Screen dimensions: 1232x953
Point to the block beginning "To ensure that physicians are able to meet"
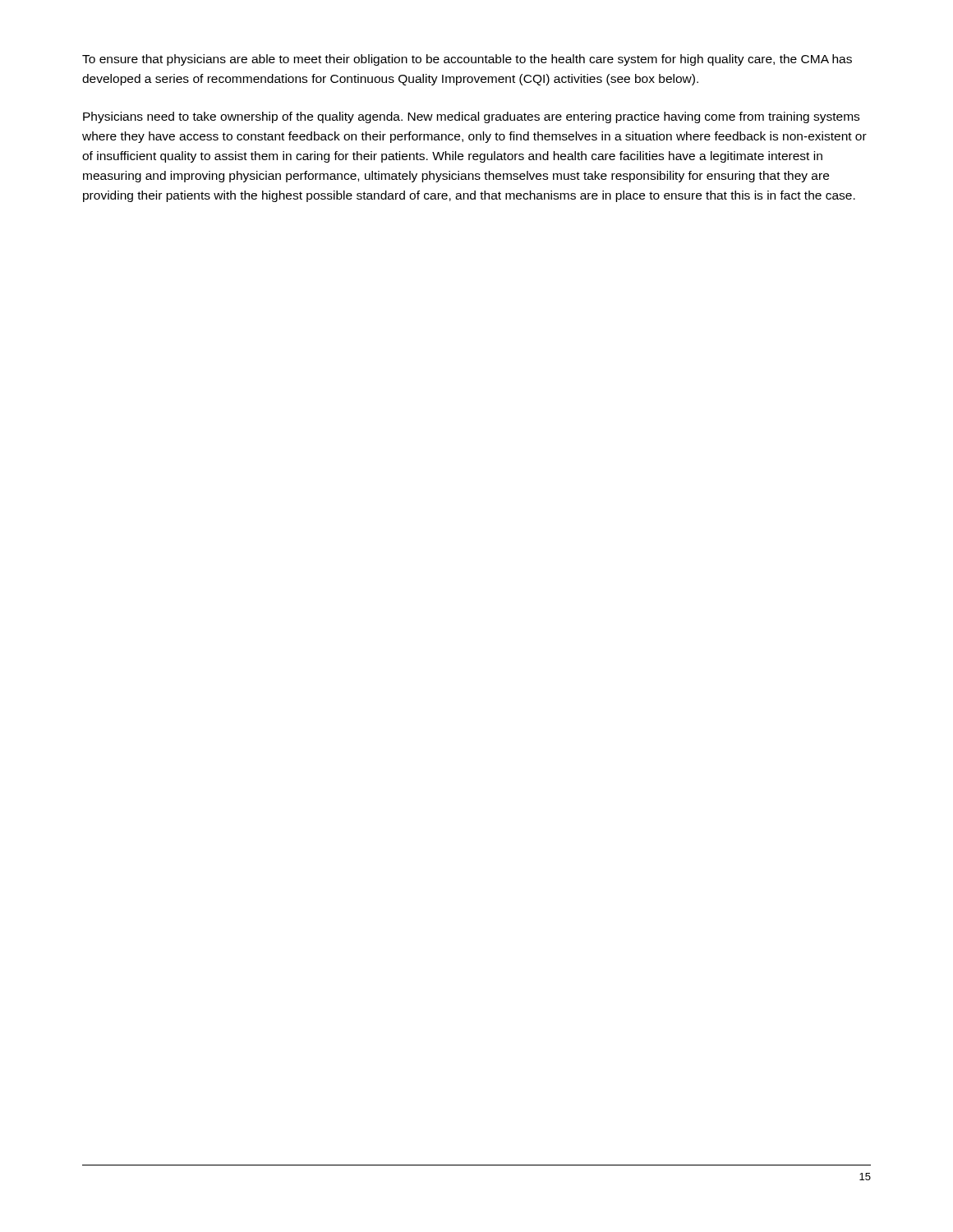click(x=467, y=69)
